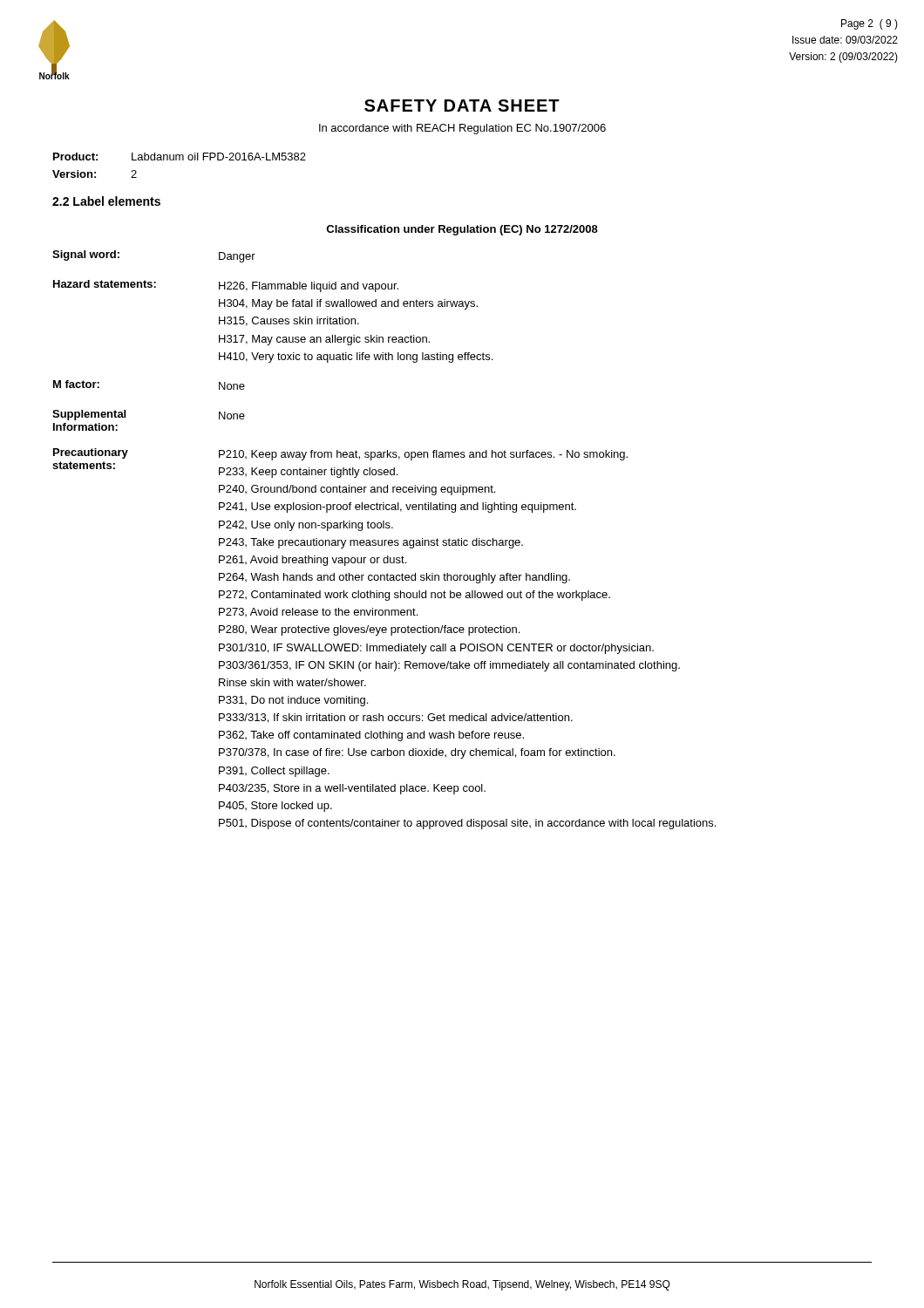Locate the text block starting "M factor: None"
The height and width of the screenshot is (1308, 924).
[x=77, y=385]
